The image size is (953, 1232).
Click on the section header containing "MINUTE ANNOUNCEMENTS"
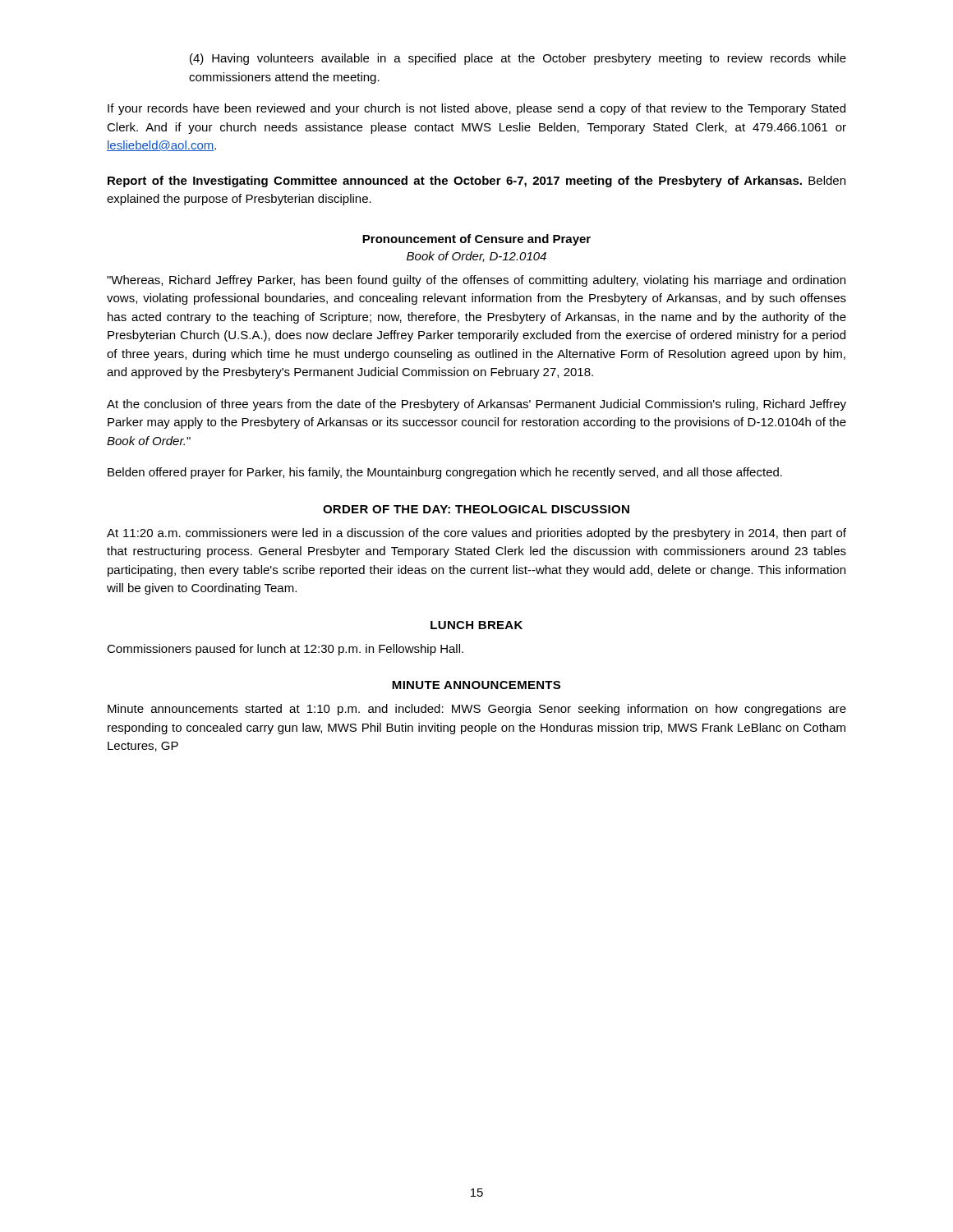click(476, 685)
